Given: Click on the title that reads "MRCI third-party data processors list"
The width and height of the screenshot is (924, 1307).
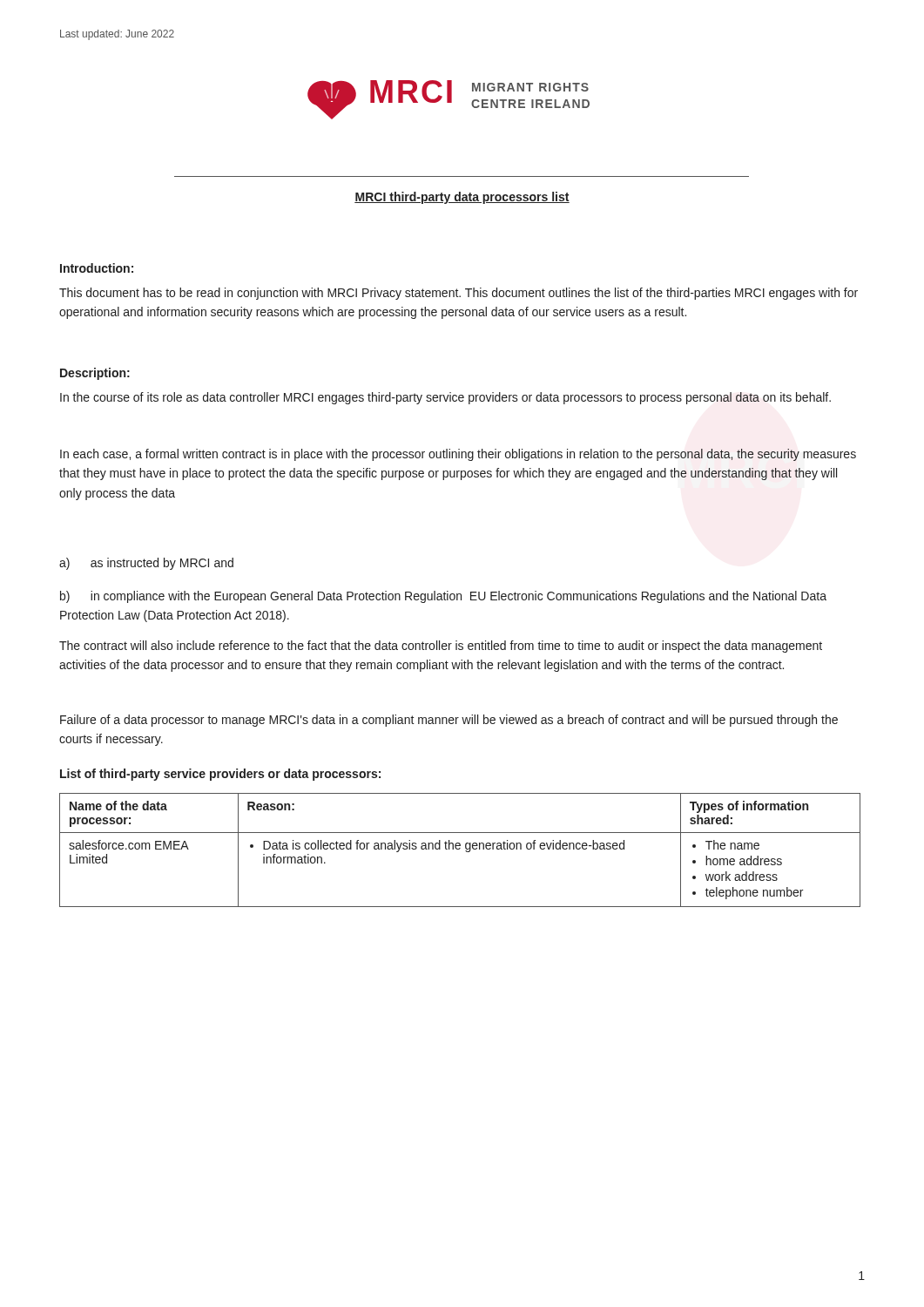Looking at the screenshot, I should point(462,197).
